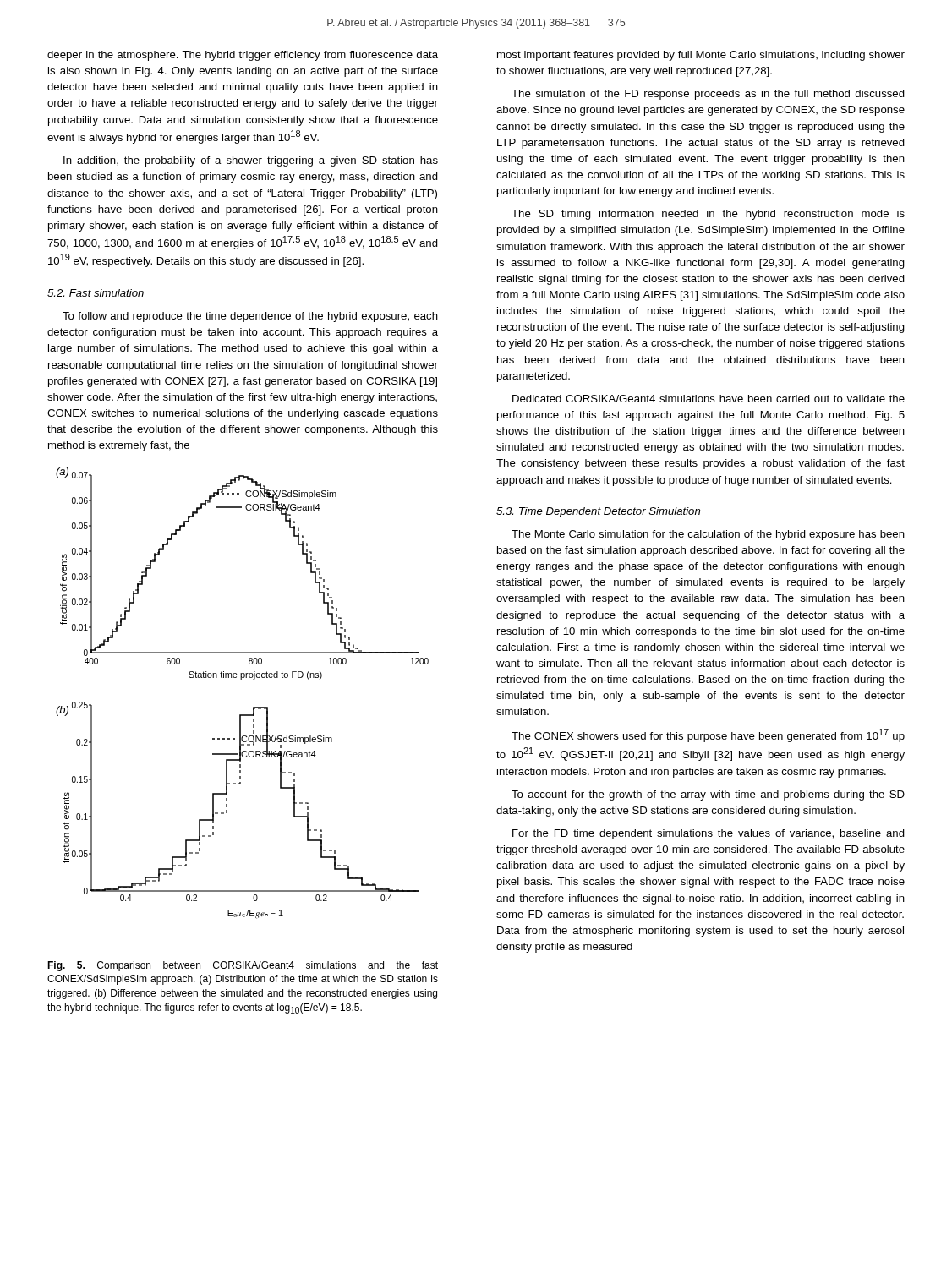The image size is (952, 1268).
Task: Click on the element starting "most important features provided by full Monte Carlo"
Action: tap(700, 63)
